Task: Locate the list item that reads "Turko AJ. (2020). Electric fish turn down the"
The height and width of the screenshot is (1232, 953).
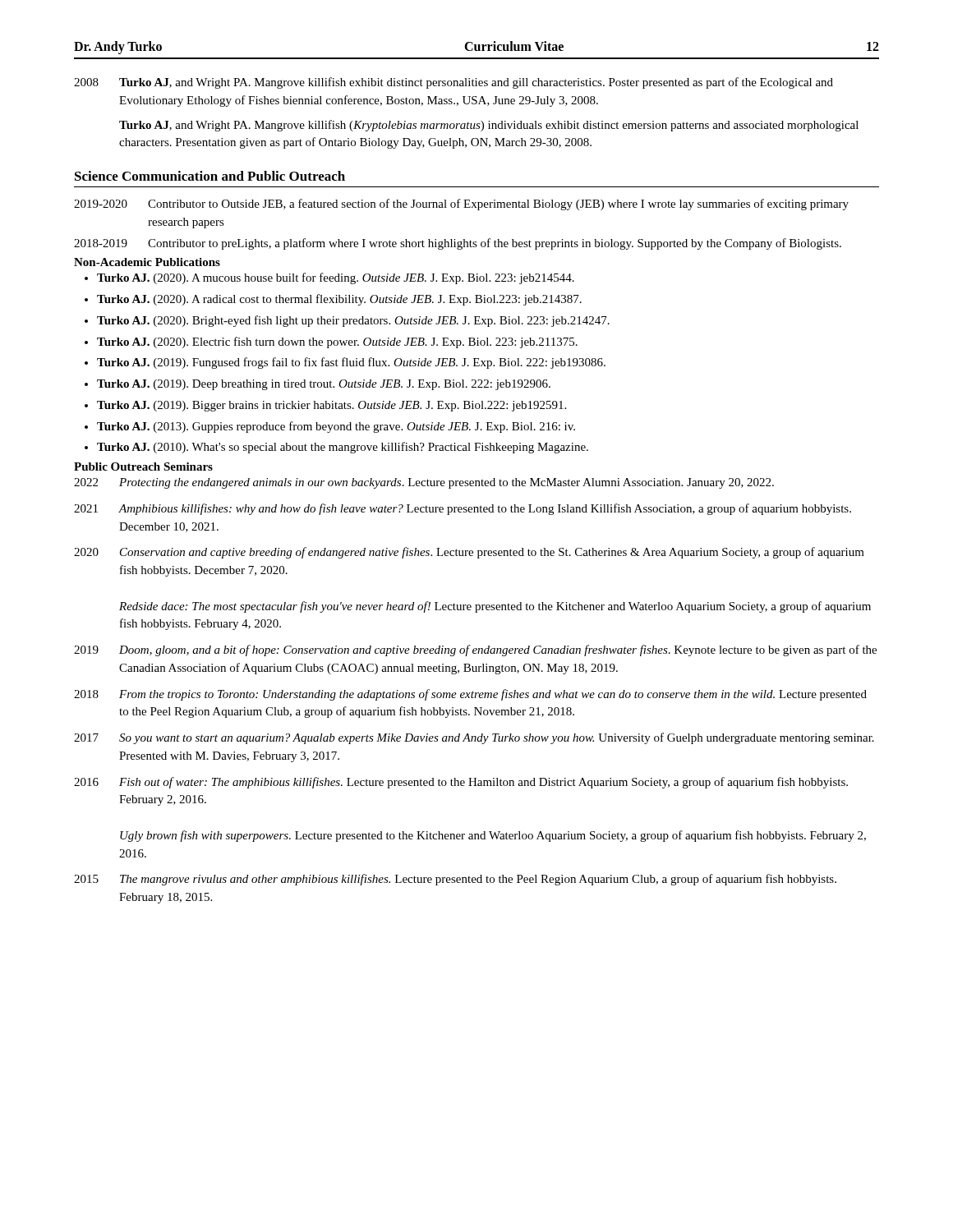Action: 337,341
